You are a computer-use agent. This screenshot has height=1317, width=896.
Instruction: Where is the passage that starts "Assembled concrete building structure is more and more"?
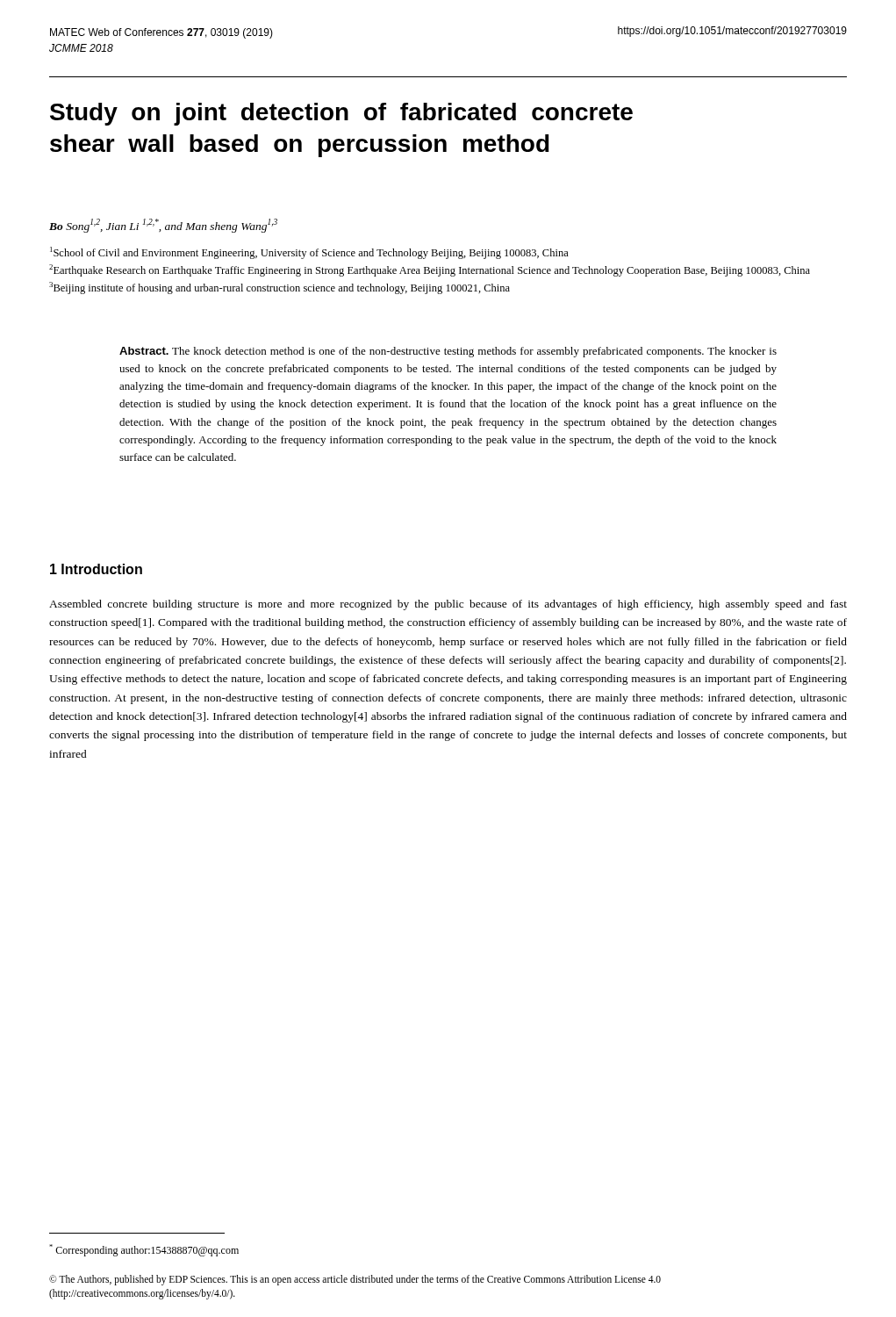click(448, 679)
